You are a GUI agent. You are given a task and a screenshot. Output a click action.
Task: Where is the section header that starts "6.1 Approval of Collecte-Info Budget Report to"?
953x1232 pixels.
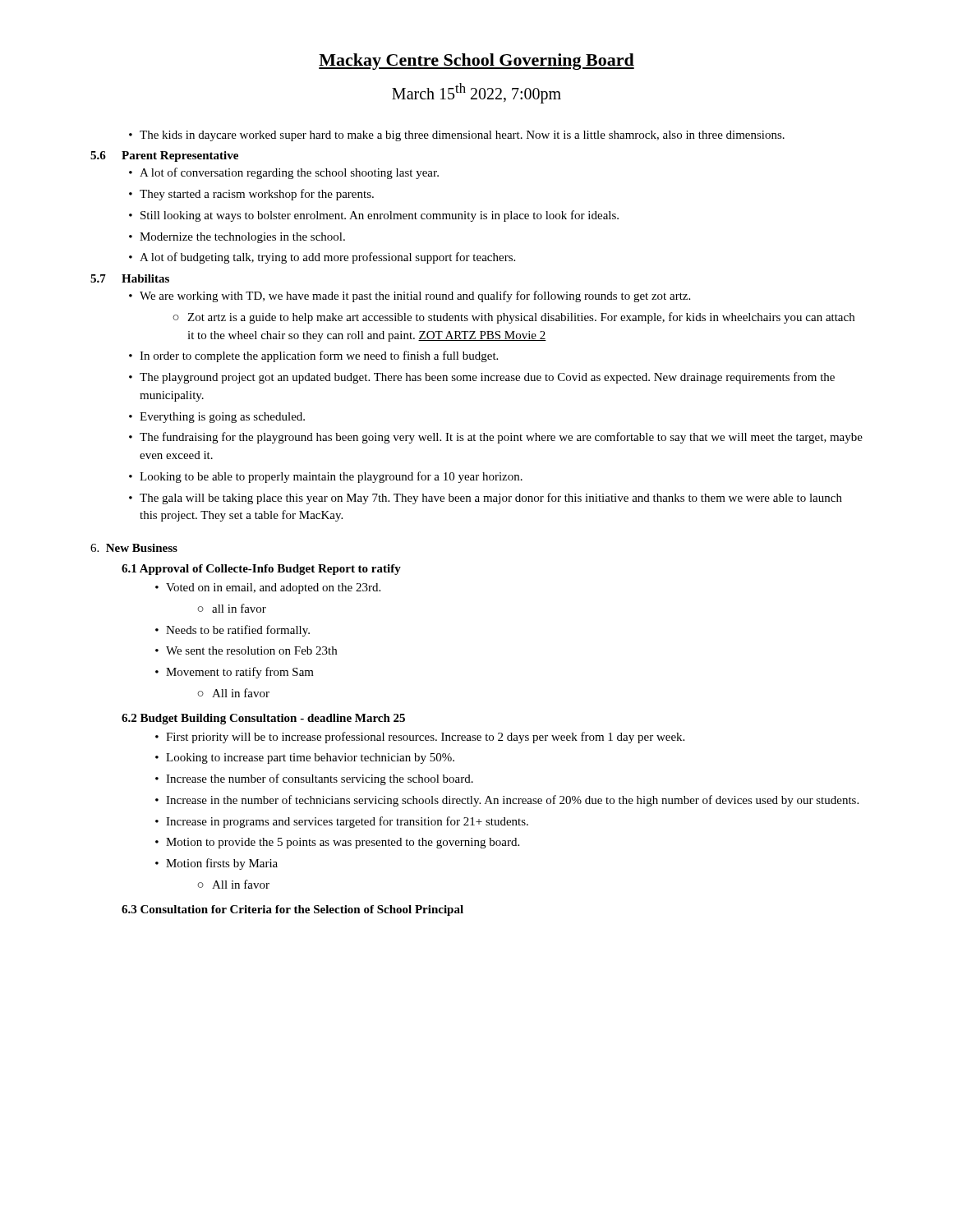[261, 569]
